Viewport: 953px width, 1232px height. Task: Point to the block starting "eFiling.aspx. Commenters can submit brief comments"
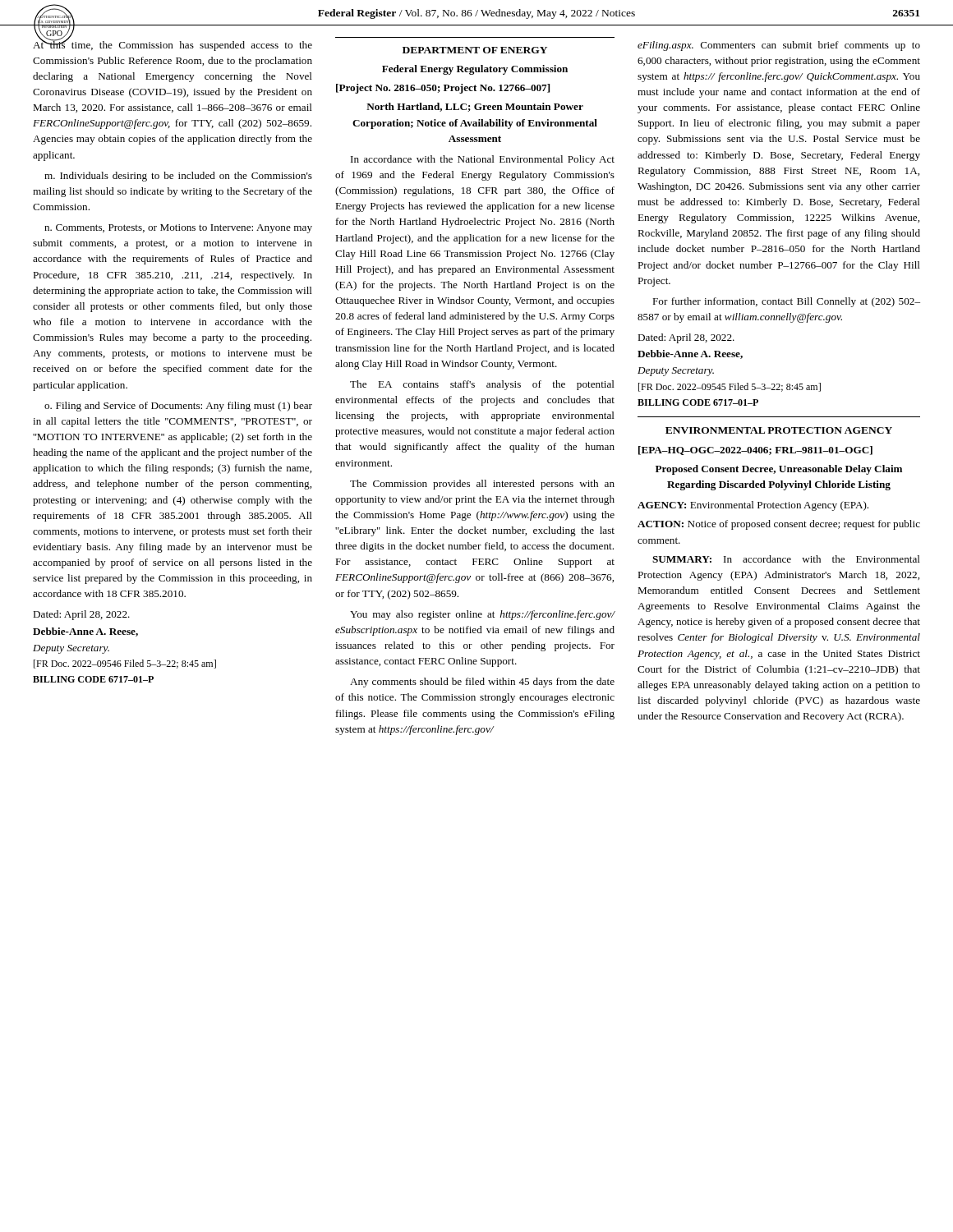click(x=779, y=162)
